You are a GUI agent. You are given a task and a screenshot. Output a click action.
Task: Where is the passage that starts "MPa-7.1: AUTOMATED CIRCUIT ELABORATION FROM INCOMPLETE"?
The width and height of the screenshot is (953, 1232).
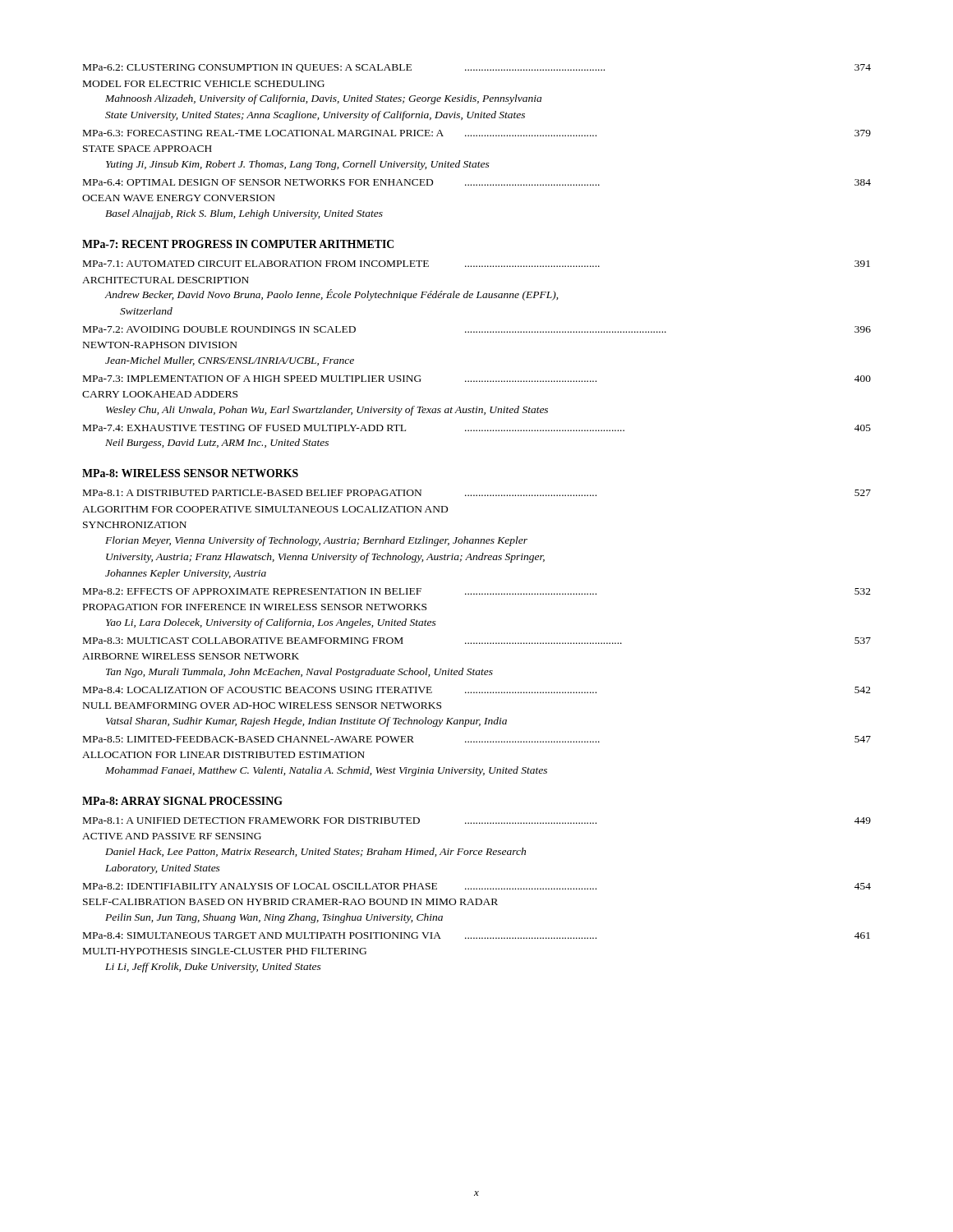point(476,287)
